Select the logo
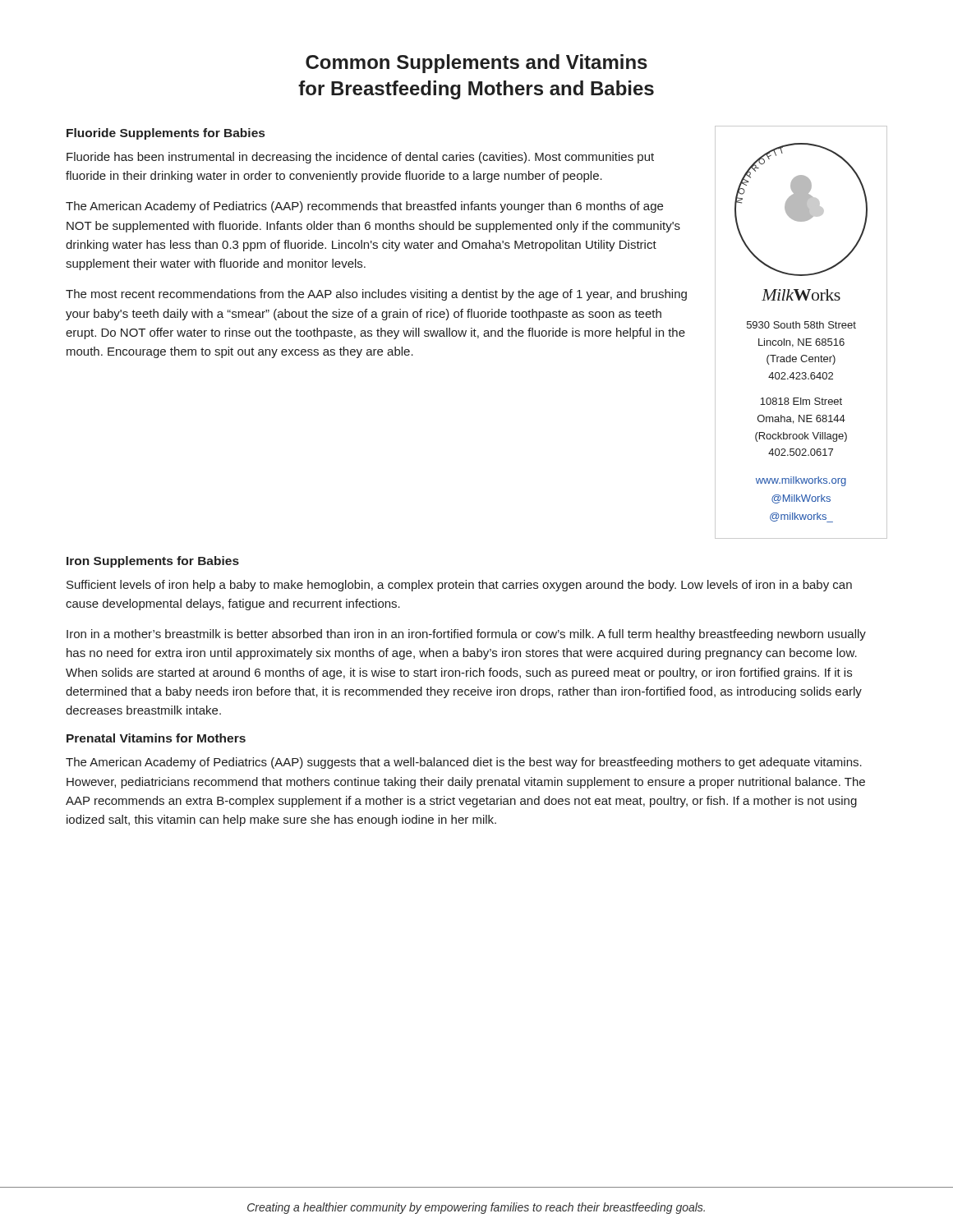Viewport: 953px width, 1232px height. (x=801, y=332)
